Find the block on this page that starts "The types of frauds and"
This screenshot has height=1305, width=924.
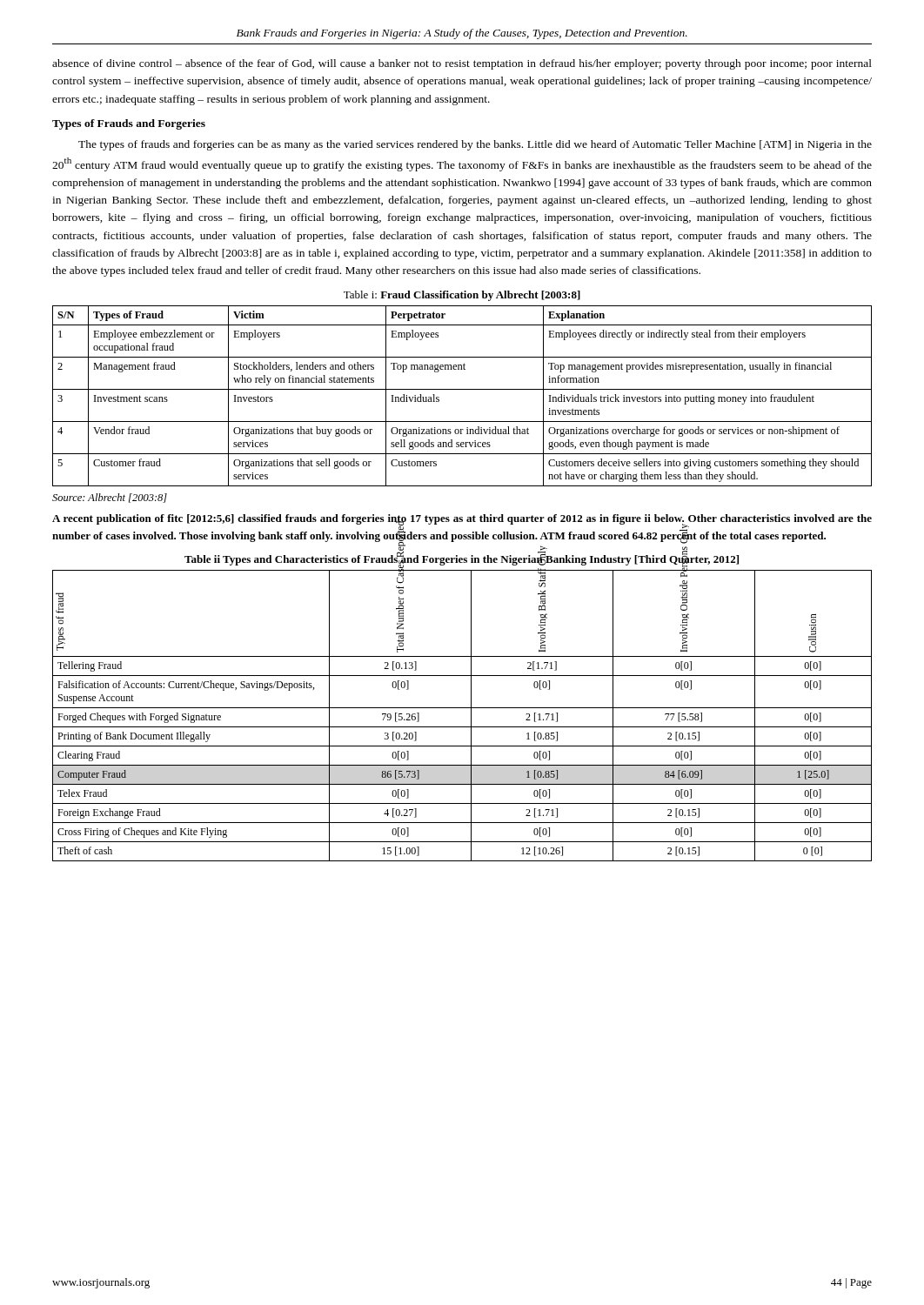pyautogui.click(x=462, y=207)
